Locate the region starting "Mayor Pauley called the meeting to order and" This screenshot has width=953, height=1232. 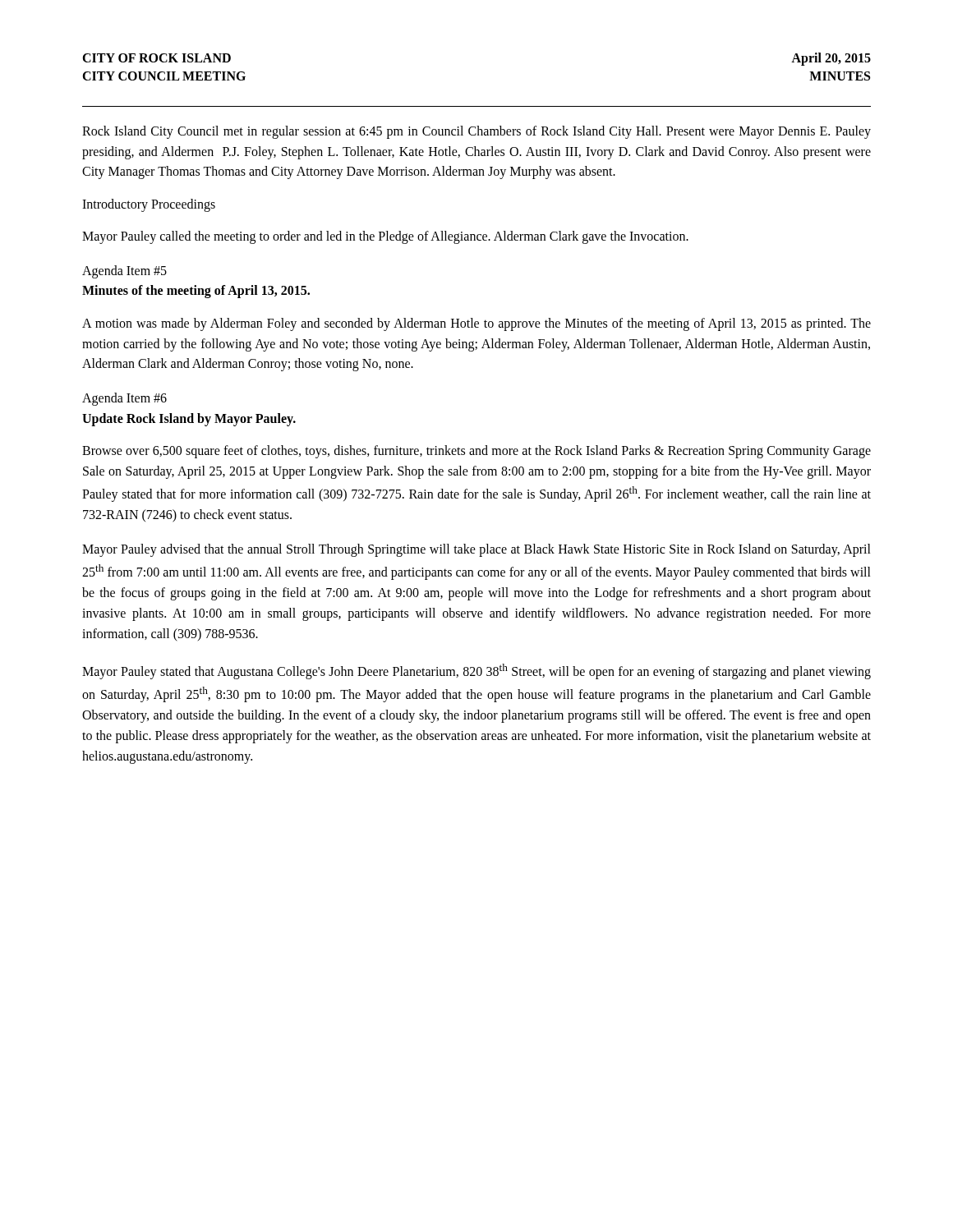(x=385, y=236)
